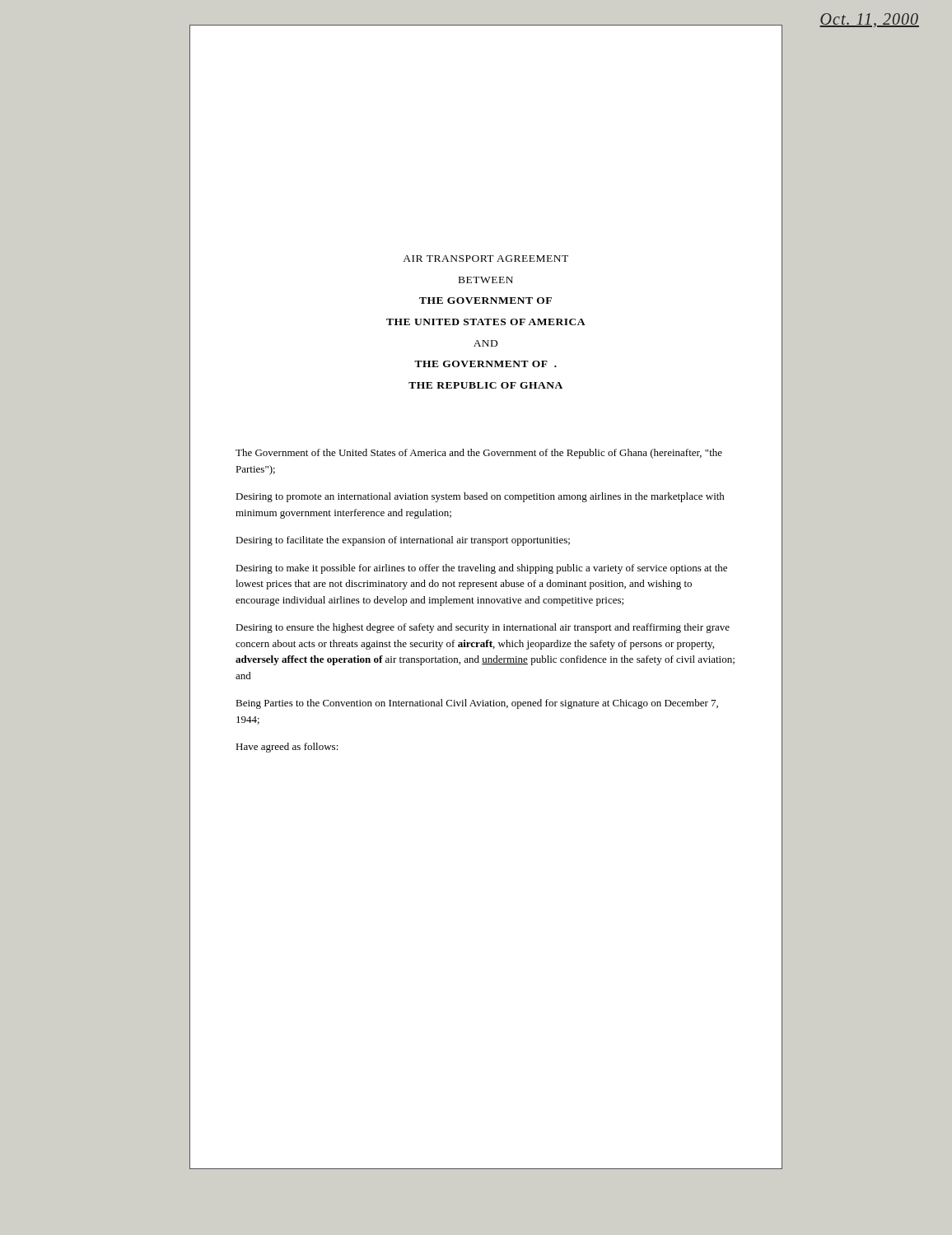
Task: Point to the title beginning "AIR TRANSPORT AGREEMENT BETWEEN"
Action: pyautogui.click(x=486, y=322)
